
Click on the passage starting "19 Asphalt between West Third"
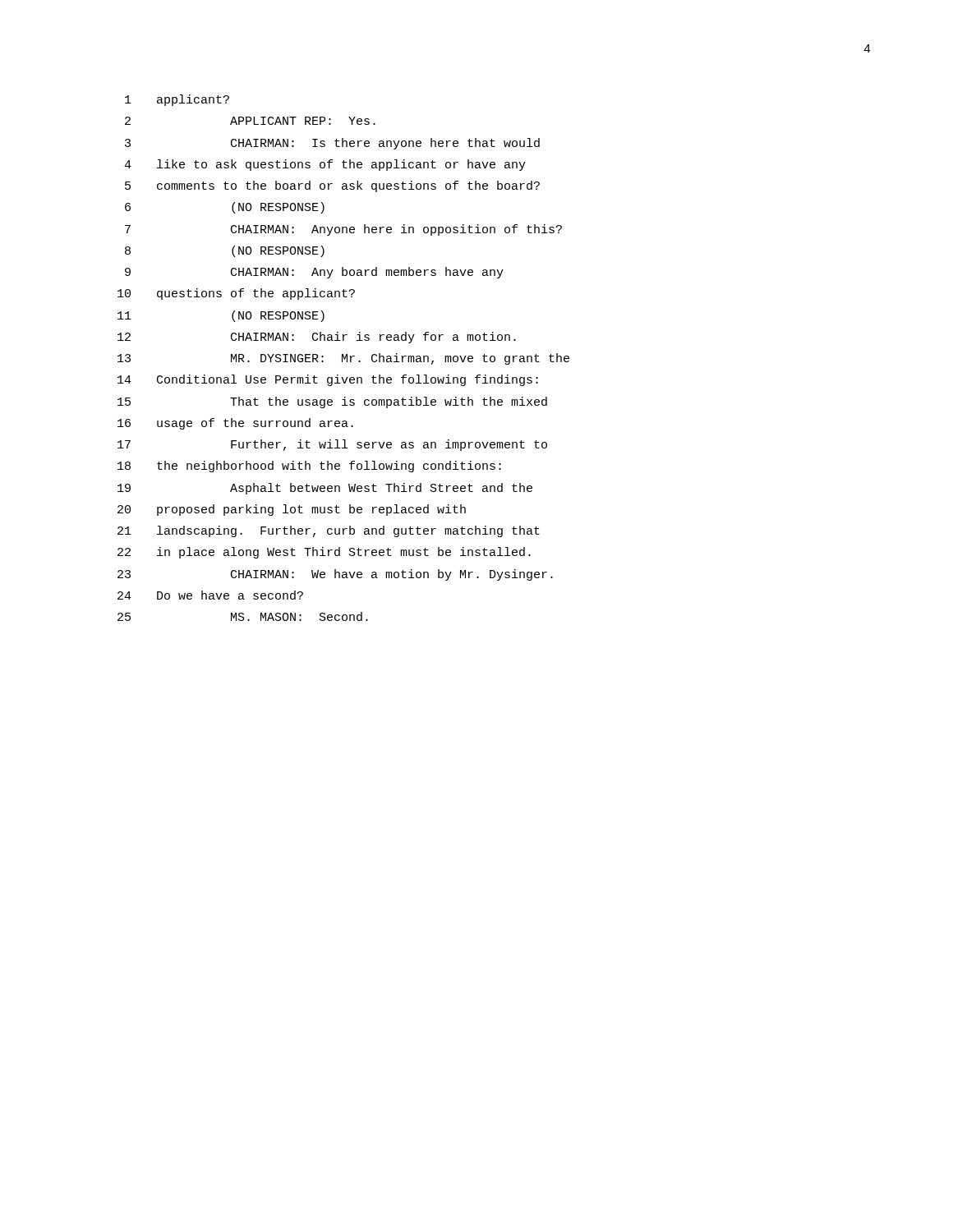[476, 489]
